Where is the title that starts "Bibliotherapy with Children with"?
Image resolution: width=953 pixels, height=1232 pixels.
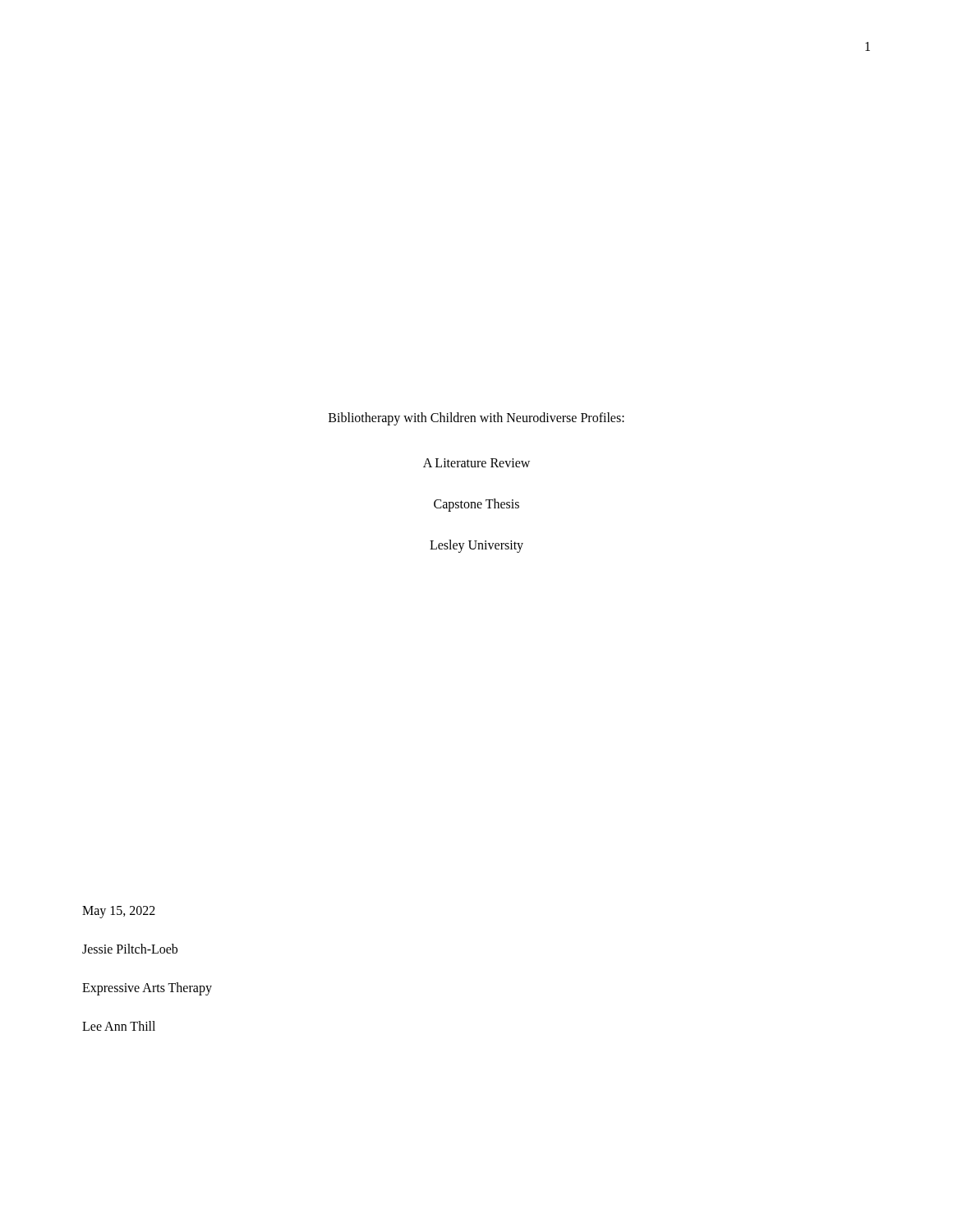click(476, 418)
